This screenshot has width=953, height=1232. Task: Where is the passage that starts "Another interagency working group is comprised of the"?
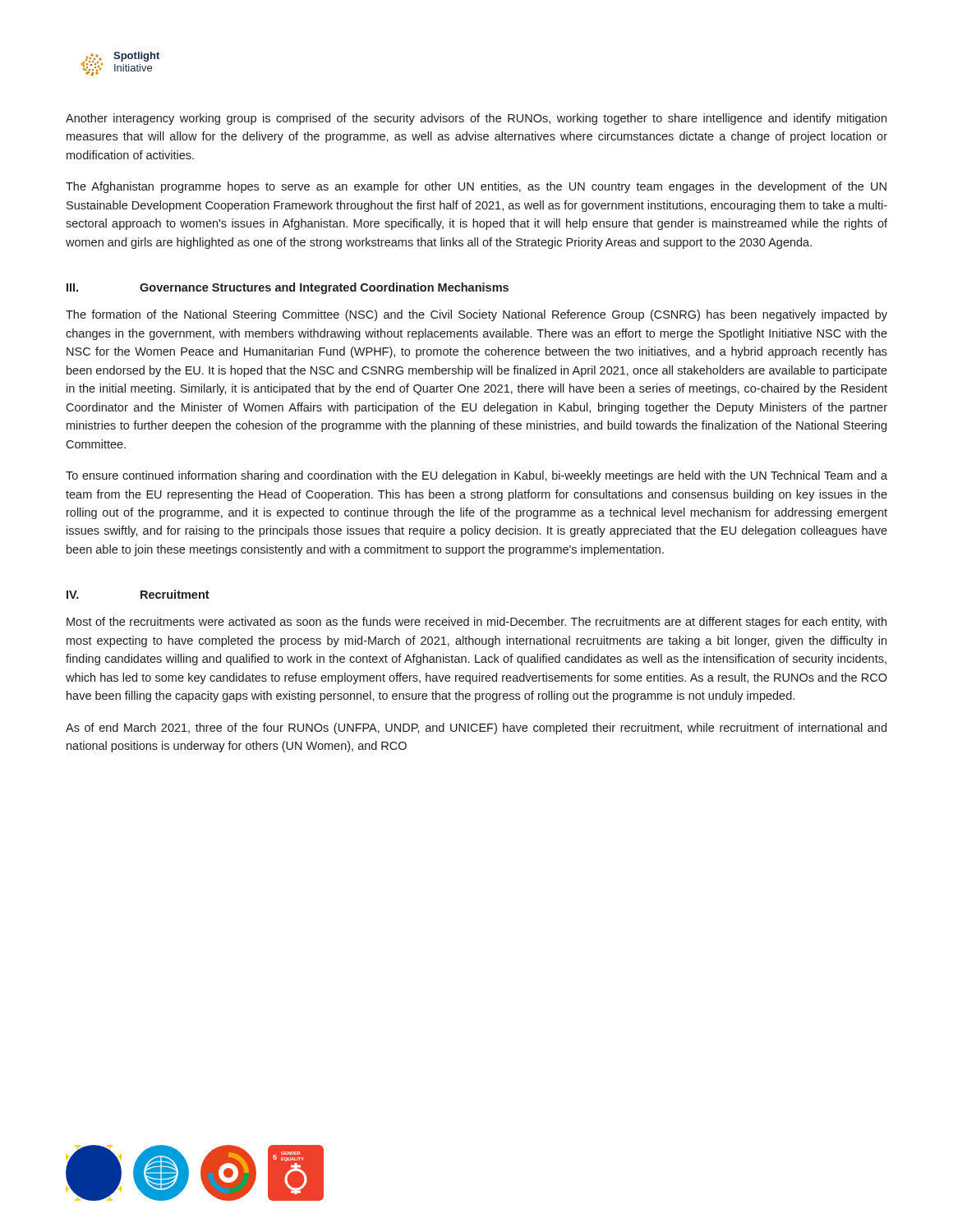[476, 137]
